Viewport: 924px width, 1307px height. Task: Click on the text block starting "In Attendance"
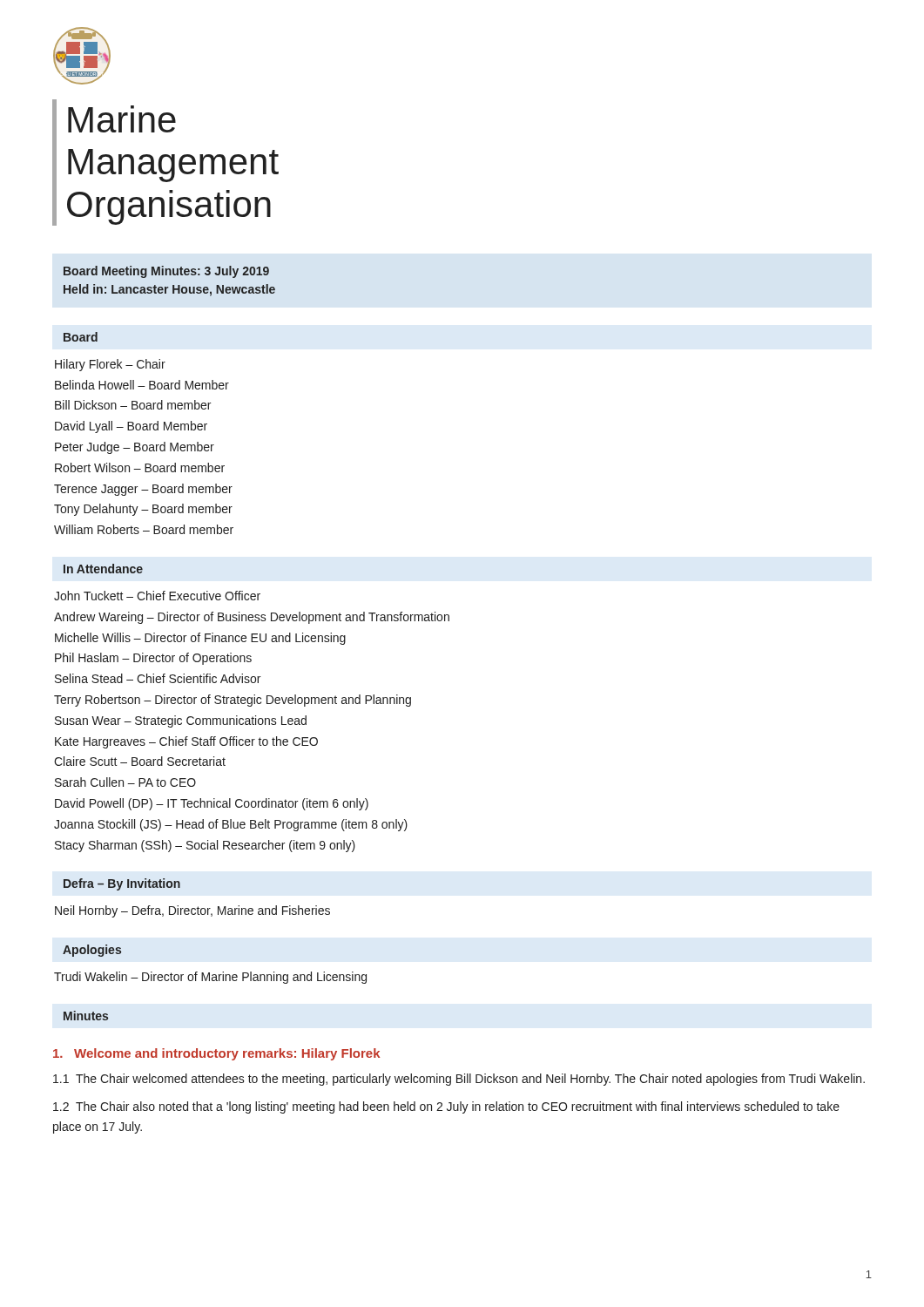tap(103, 569)
